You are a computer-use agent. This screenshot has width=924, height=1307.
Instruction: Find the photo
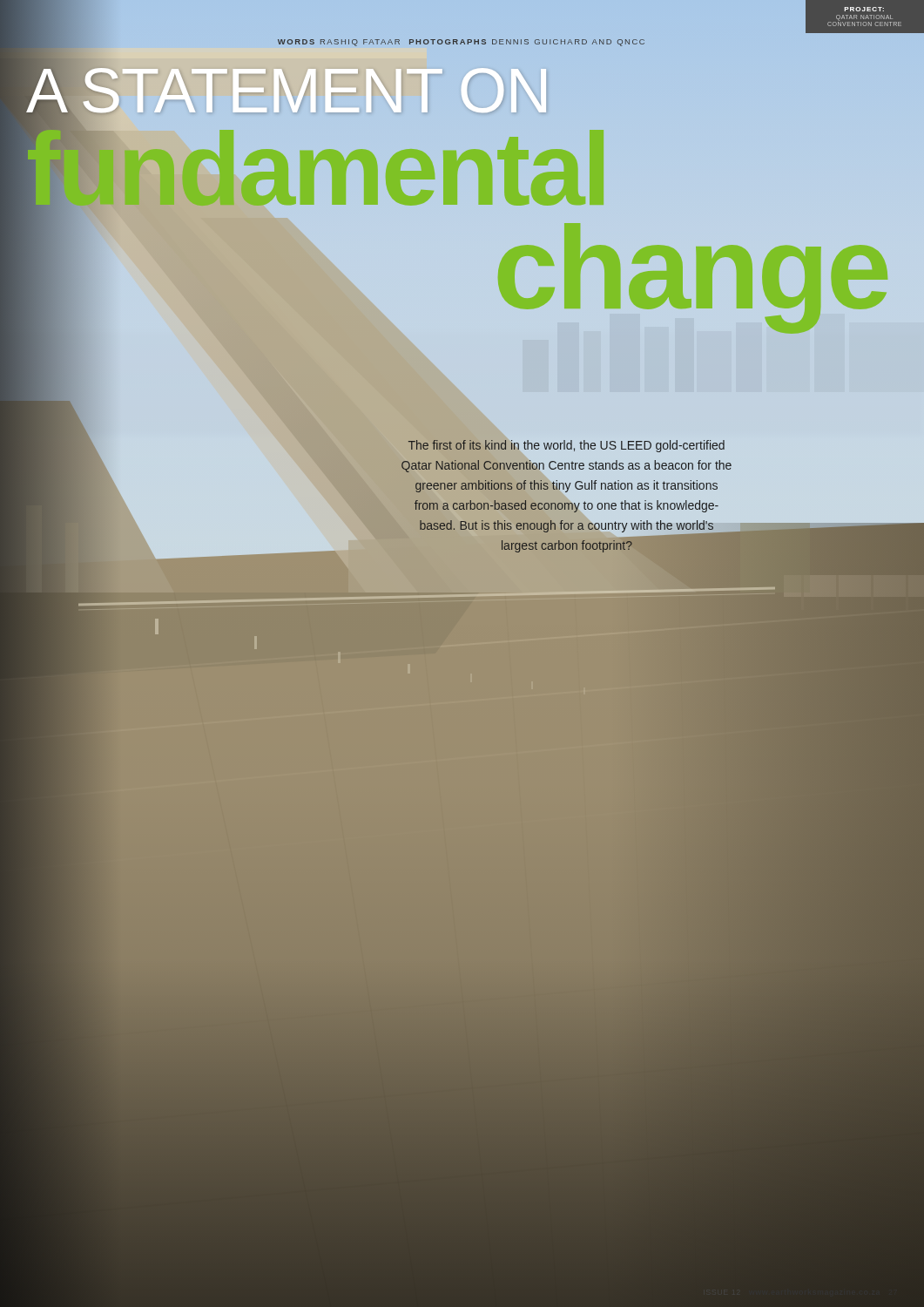(x=462, y=654)
